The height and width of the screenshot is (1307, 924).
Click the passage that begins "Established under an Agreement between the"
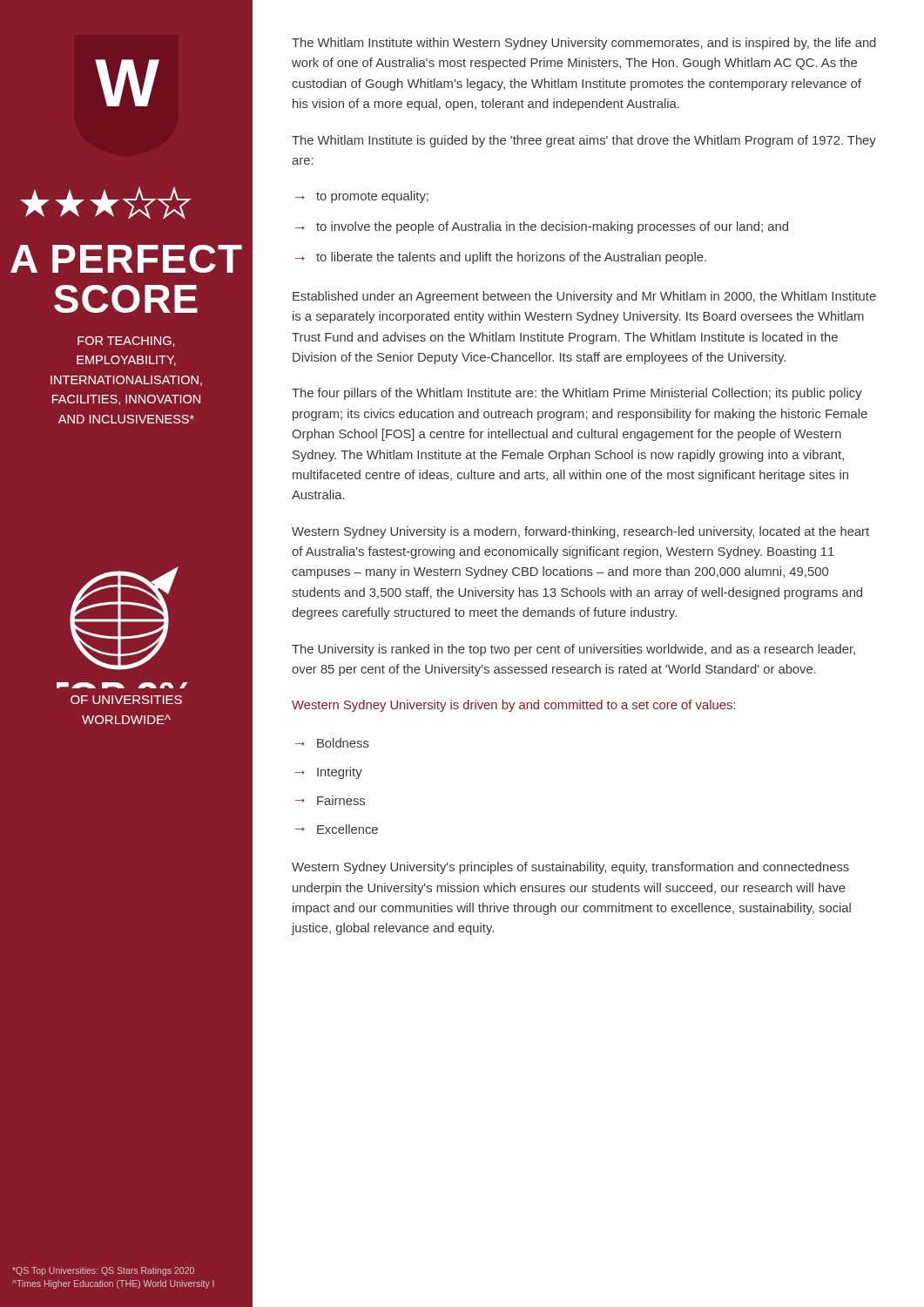coord(584,327)
